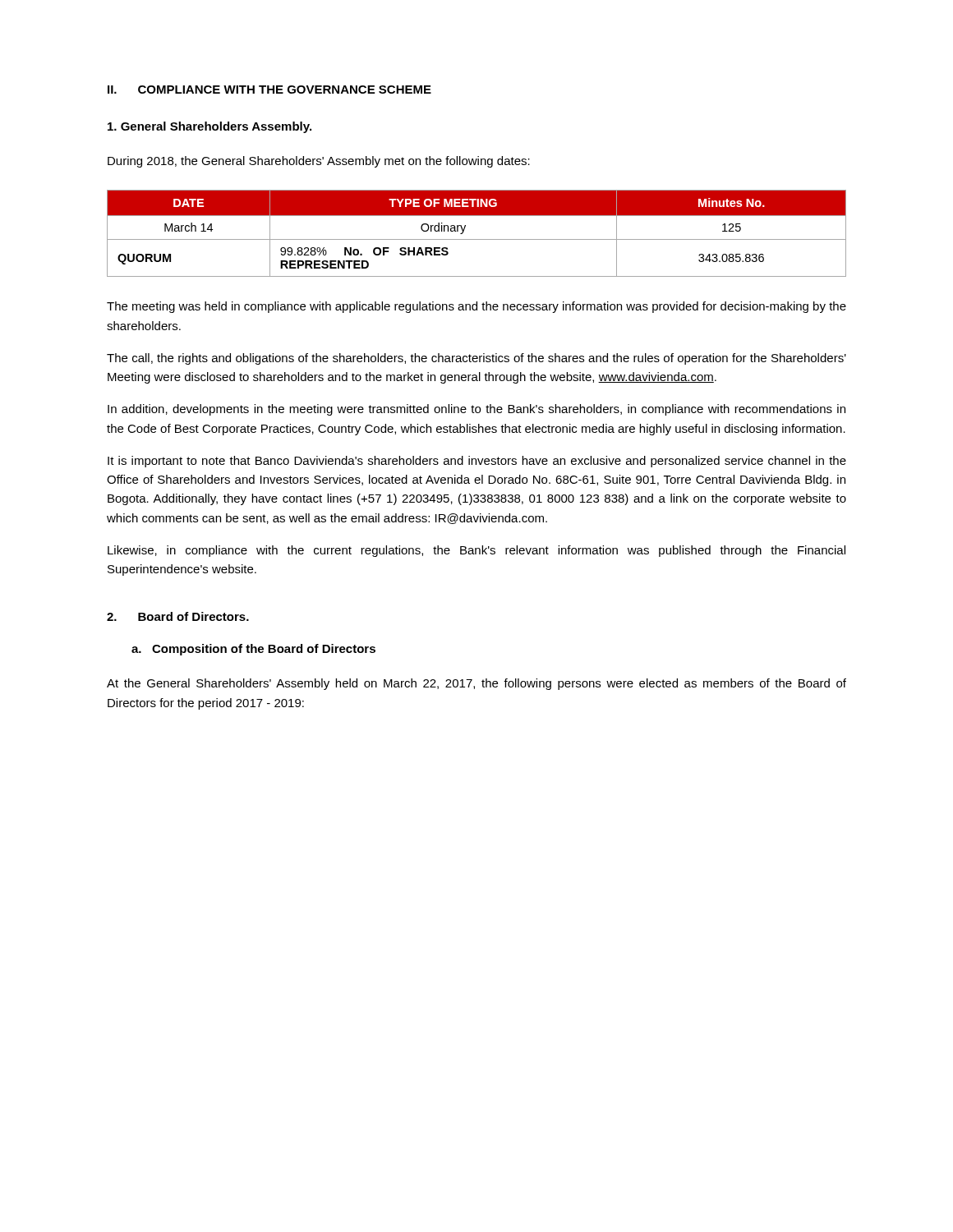Viewport: 953px width, 1232px height.
Task: Navigate to the block starting "2. Board of"
Action: (178, 617)
